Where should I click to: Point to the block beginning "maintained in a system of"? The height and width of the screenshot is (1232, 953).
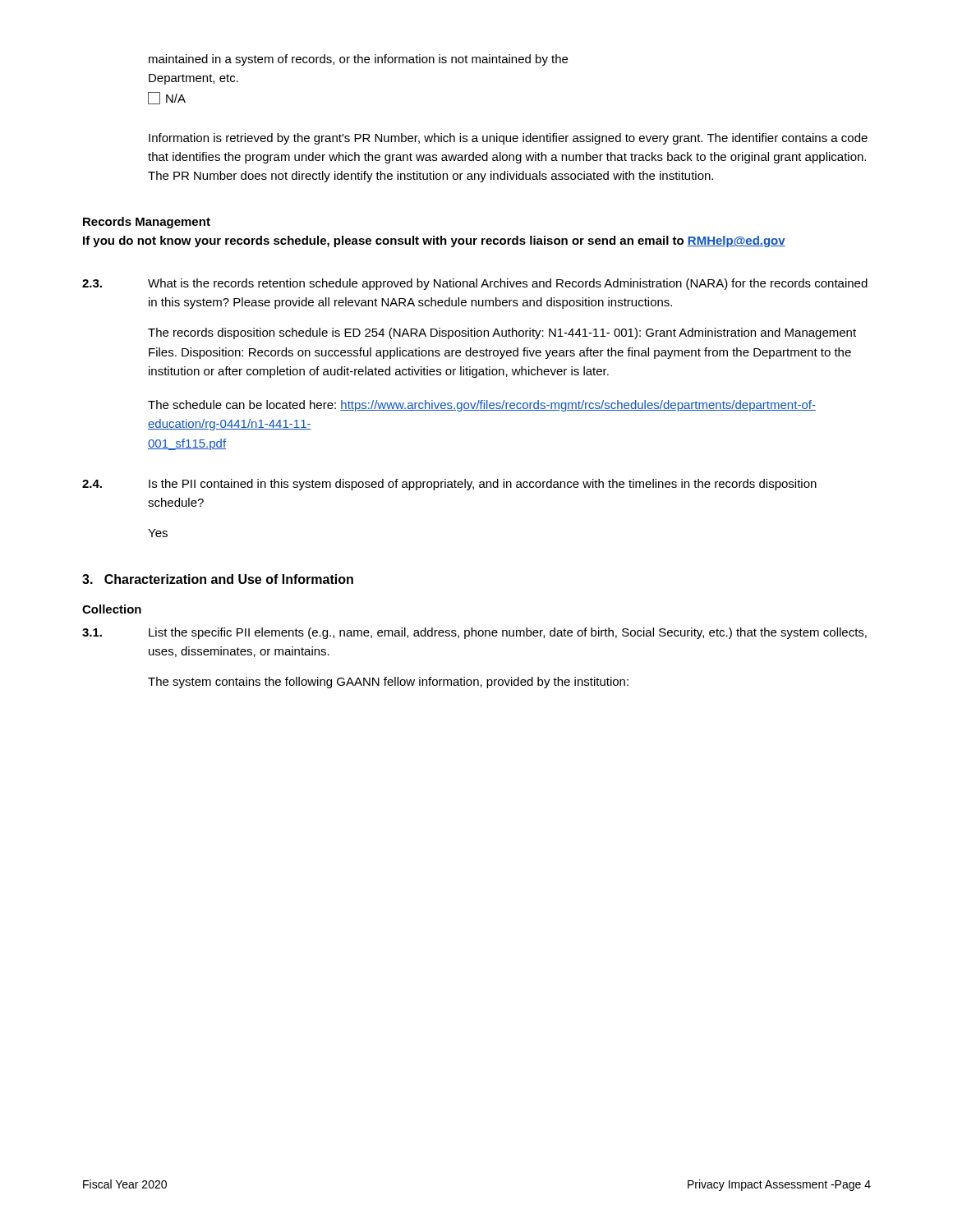(x=358, y=68)
